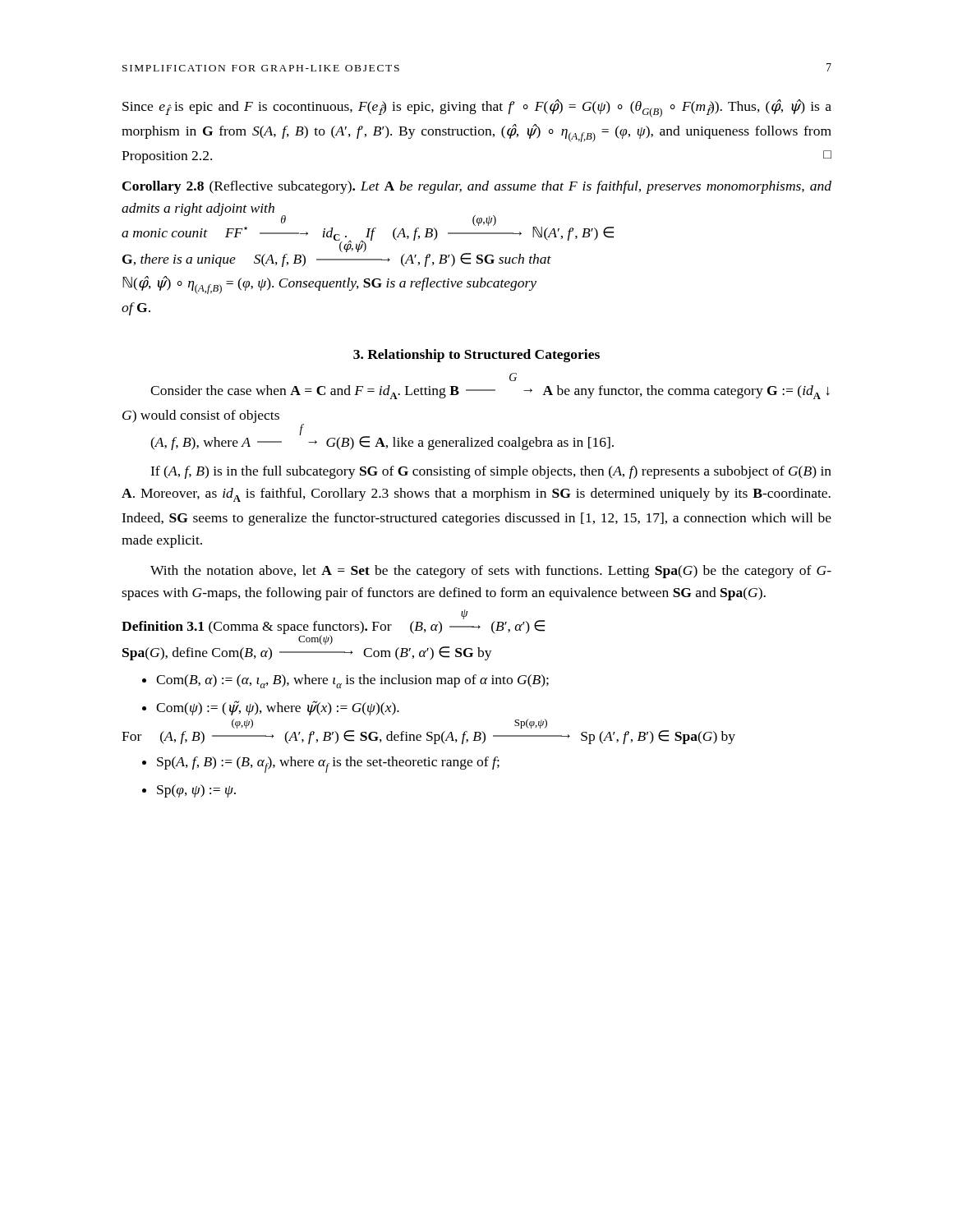Find the passage starting "Corollary 2.8 (Reflective subcategory)."

tap(476, 247)
